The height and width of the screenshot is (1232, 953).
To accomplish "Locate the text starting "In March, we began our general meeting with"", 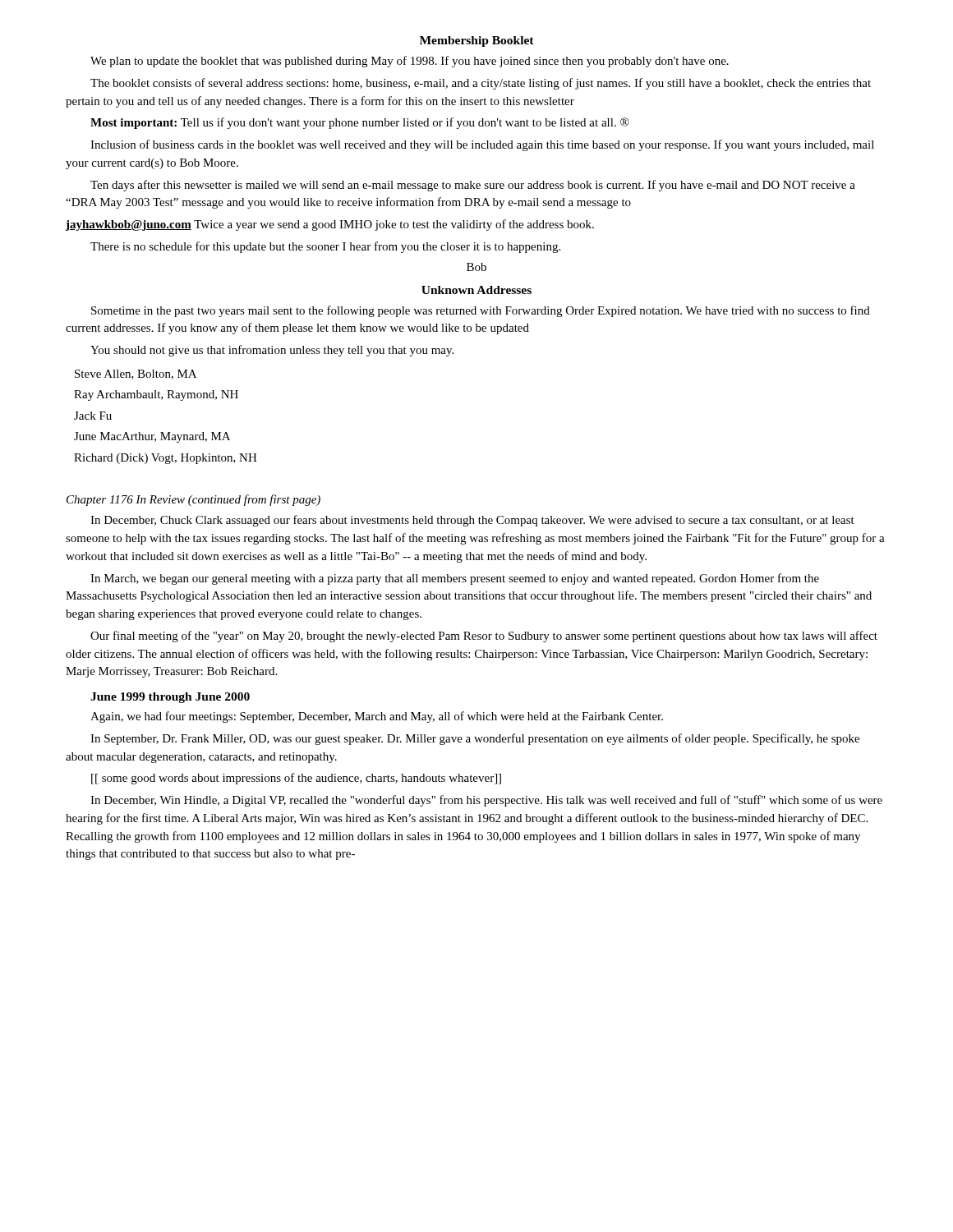I will 469,596.
